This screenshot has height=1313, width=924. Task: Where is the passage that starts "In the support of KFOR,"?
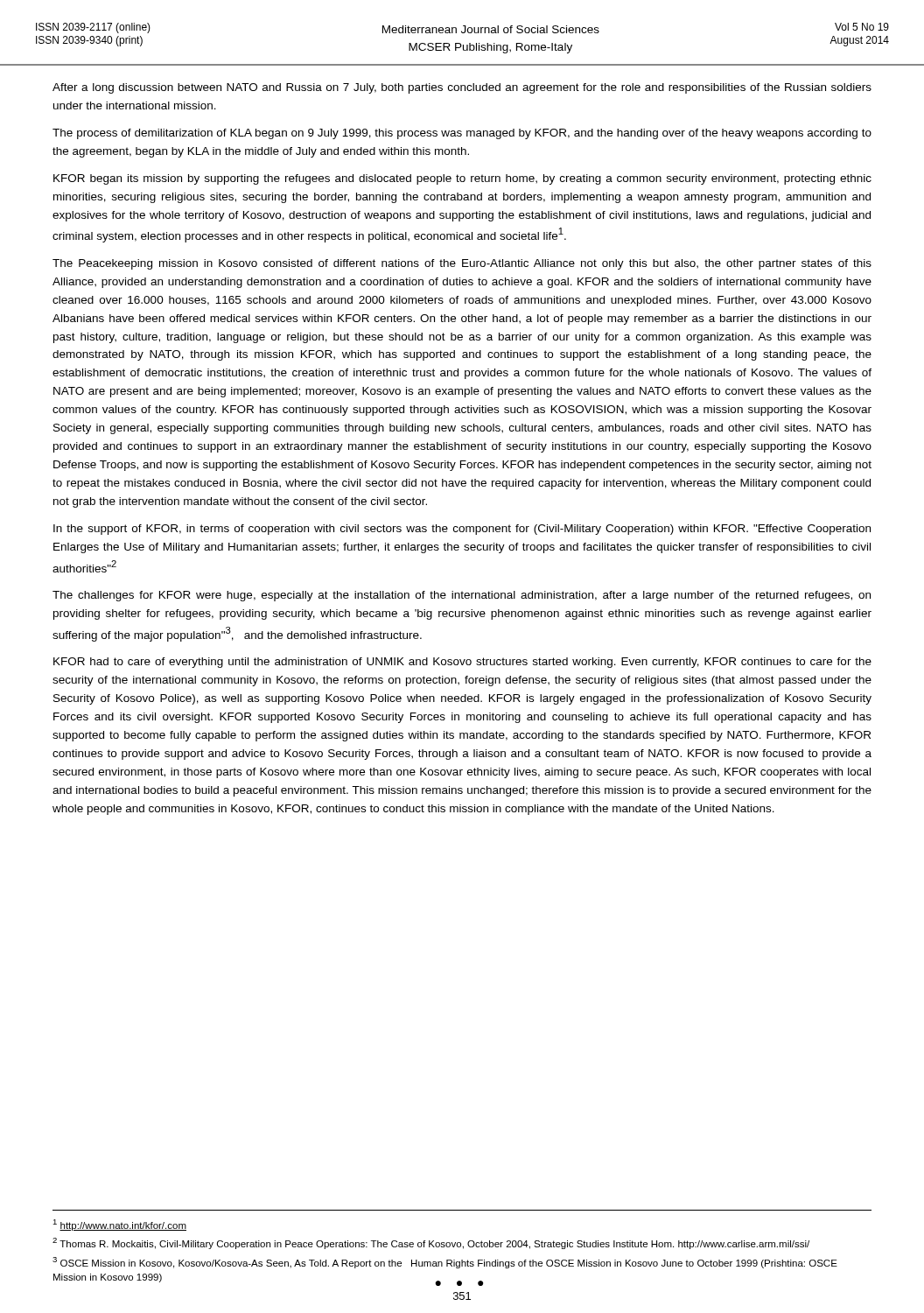(462, 548)
